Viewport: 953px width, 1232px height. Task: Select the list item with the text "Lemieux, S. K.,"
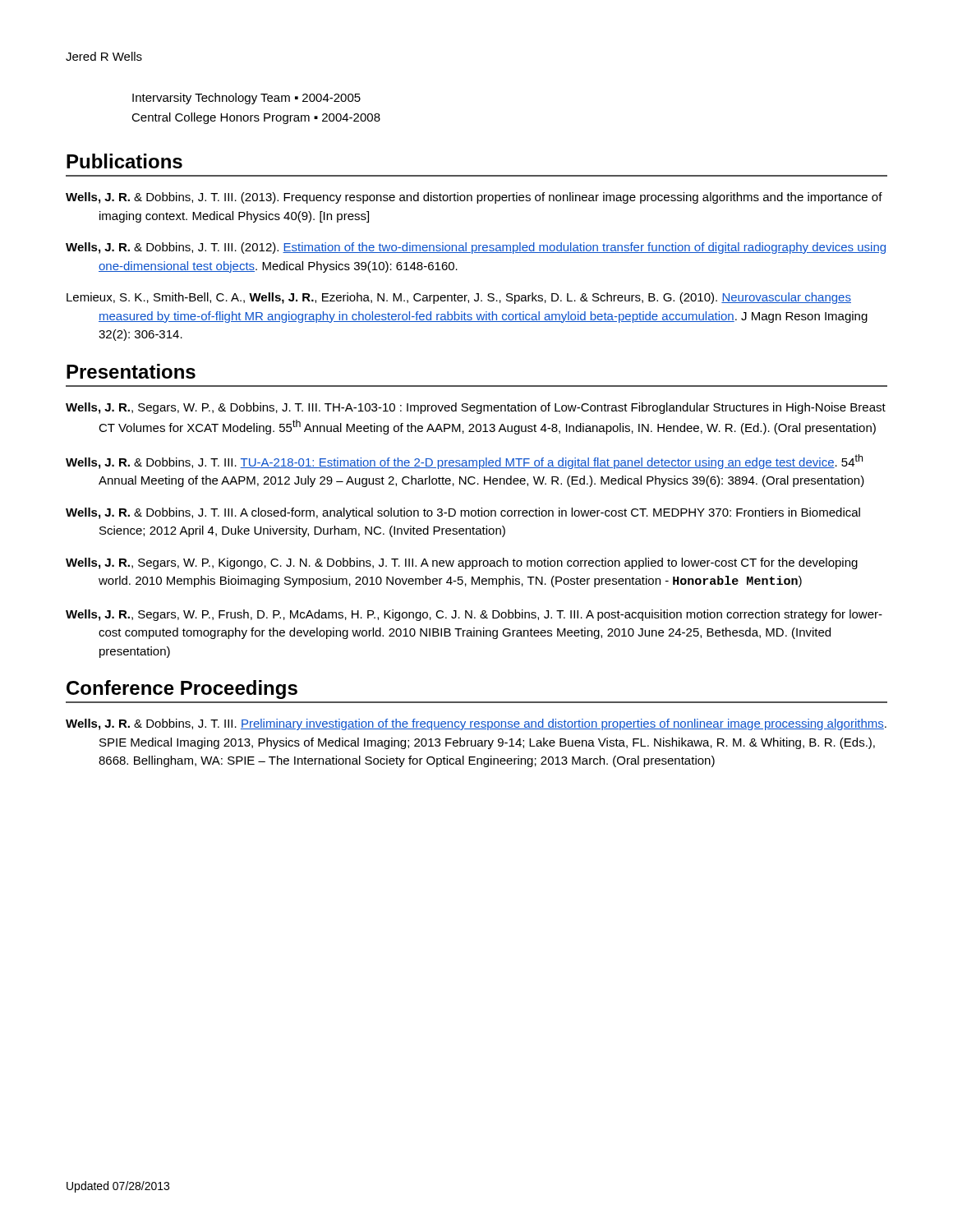[x=467, y=315]
